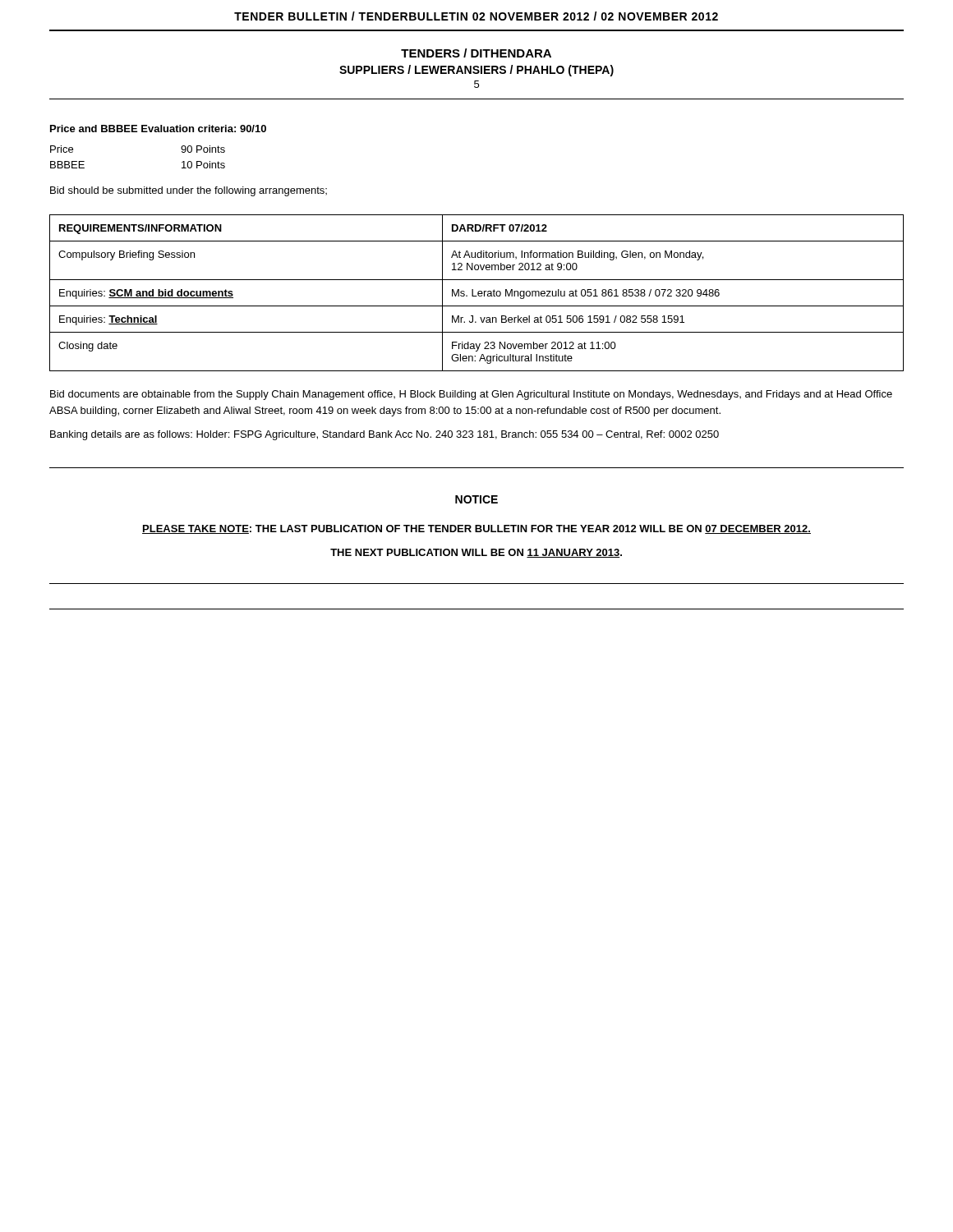Locate the table with the text "Enquiries: Technical"
The height and width of the screenshot is (1232, 953).
(476, 293)
